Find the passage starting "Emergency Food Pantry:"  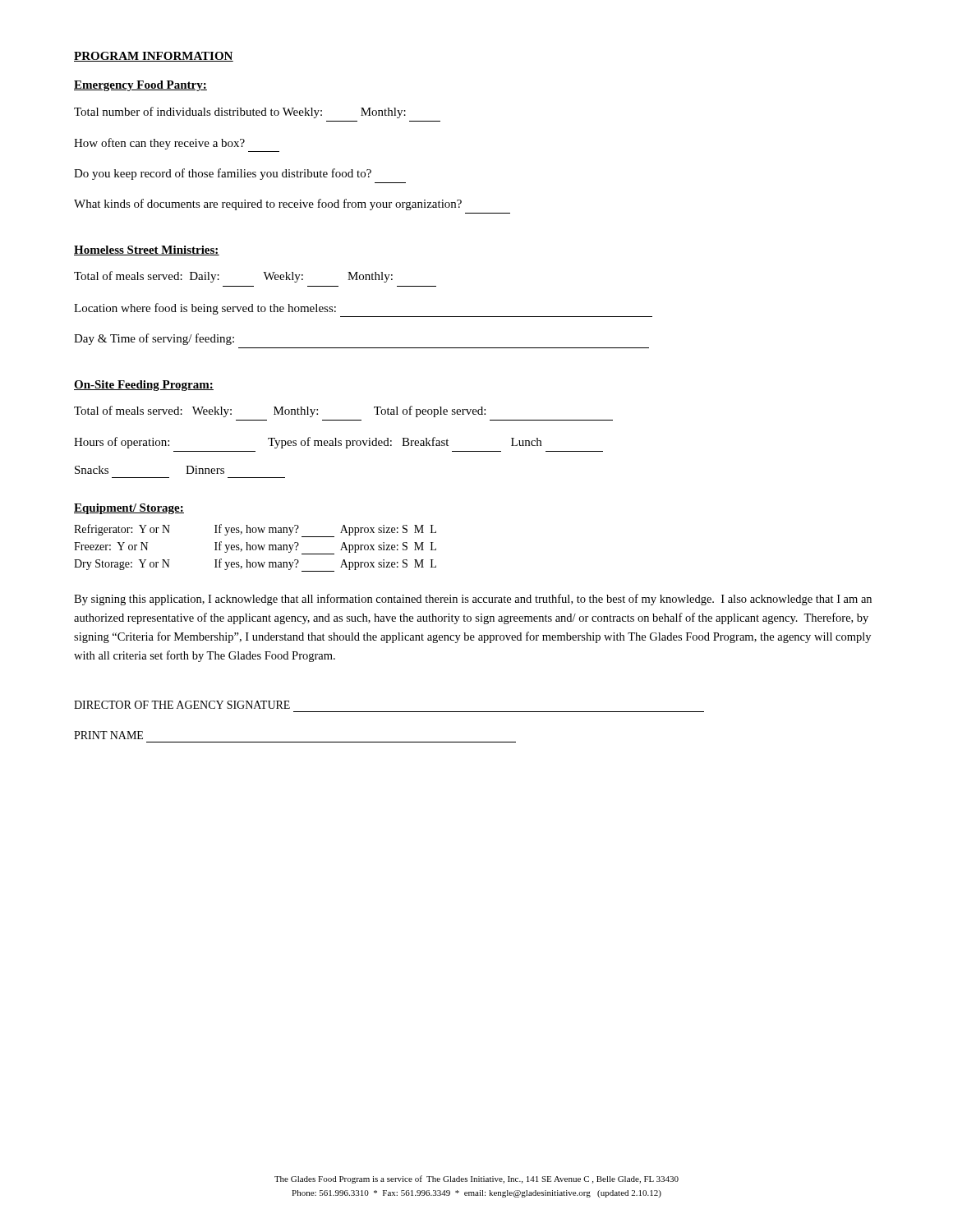pyautogui.click(x=140, y=85)
